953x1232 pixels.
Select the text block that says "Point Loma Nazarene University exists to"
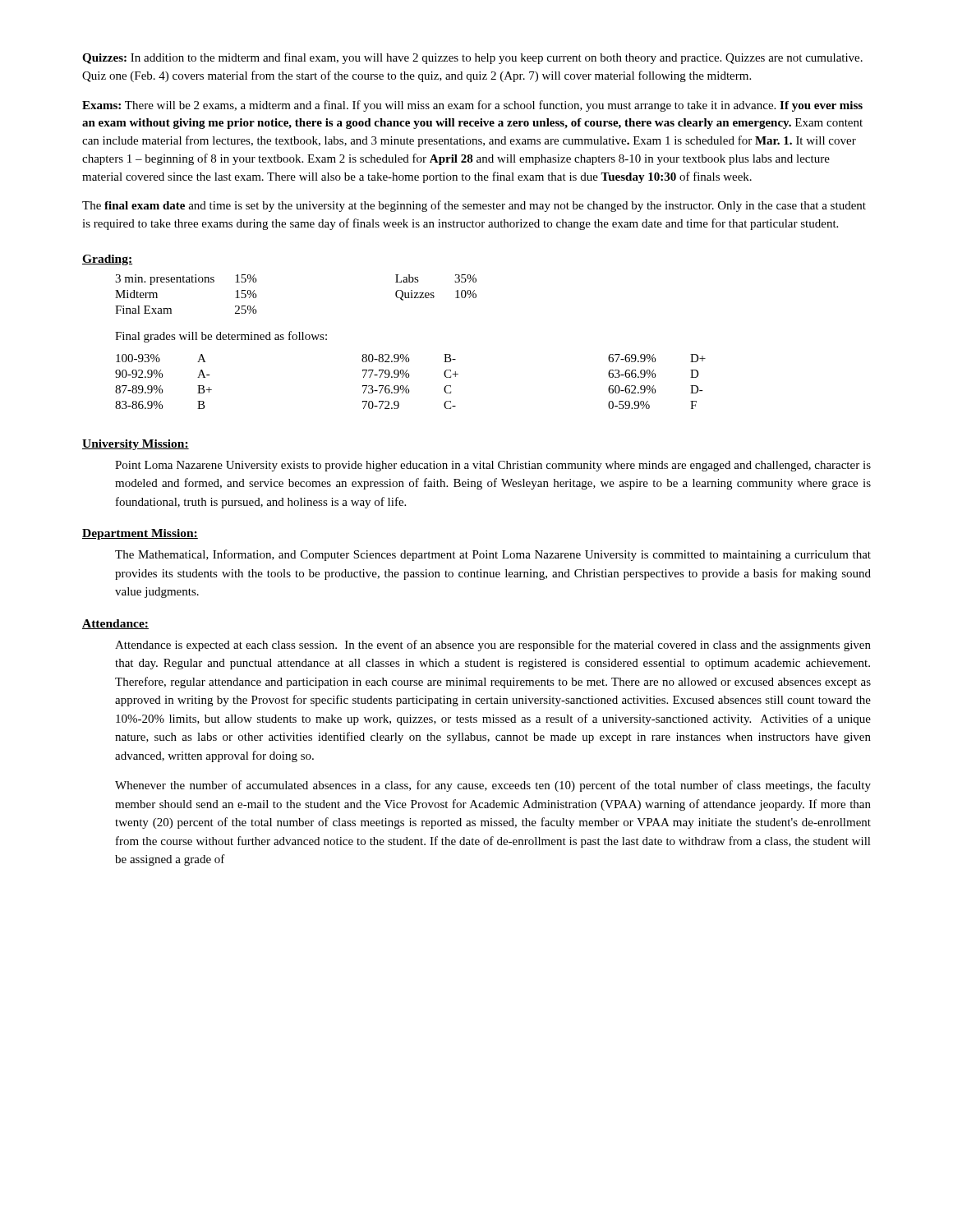pos(493,483)
